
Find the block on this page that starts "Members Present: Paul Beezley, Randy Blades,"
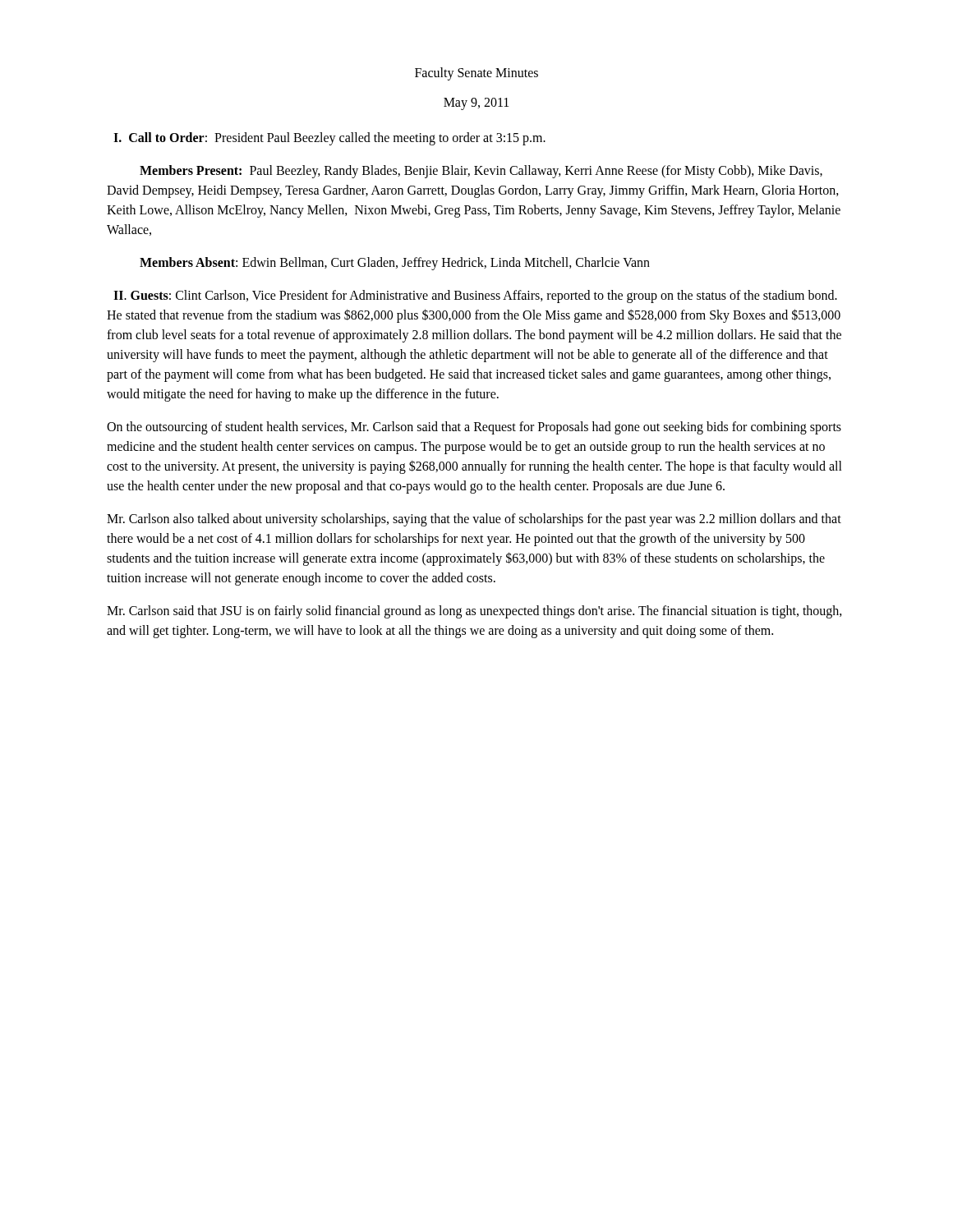point(474,200)
